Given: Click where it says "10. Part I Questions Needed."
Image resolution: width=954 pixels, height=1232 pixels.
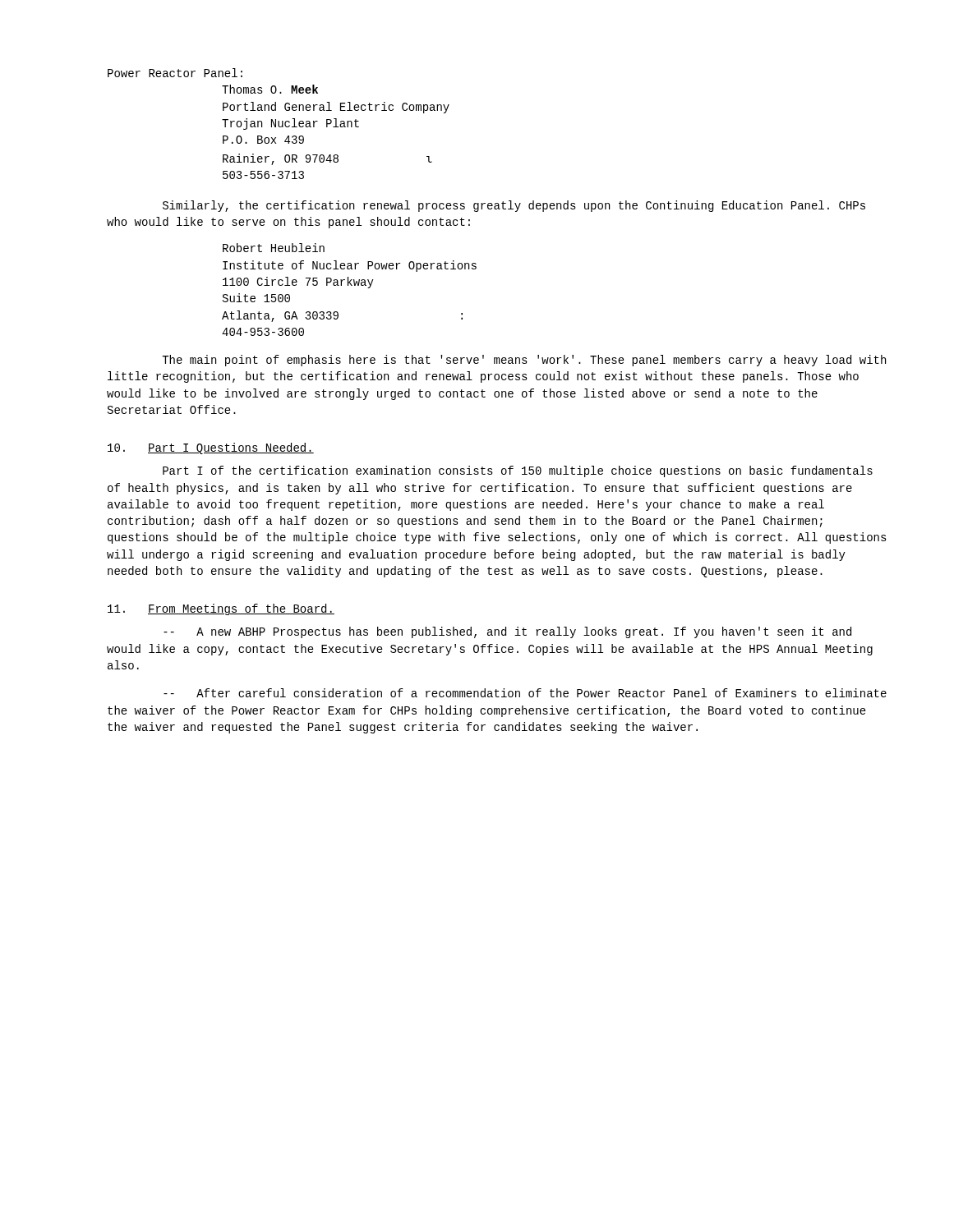Looking at the screenshot, I should coord(210,449).
